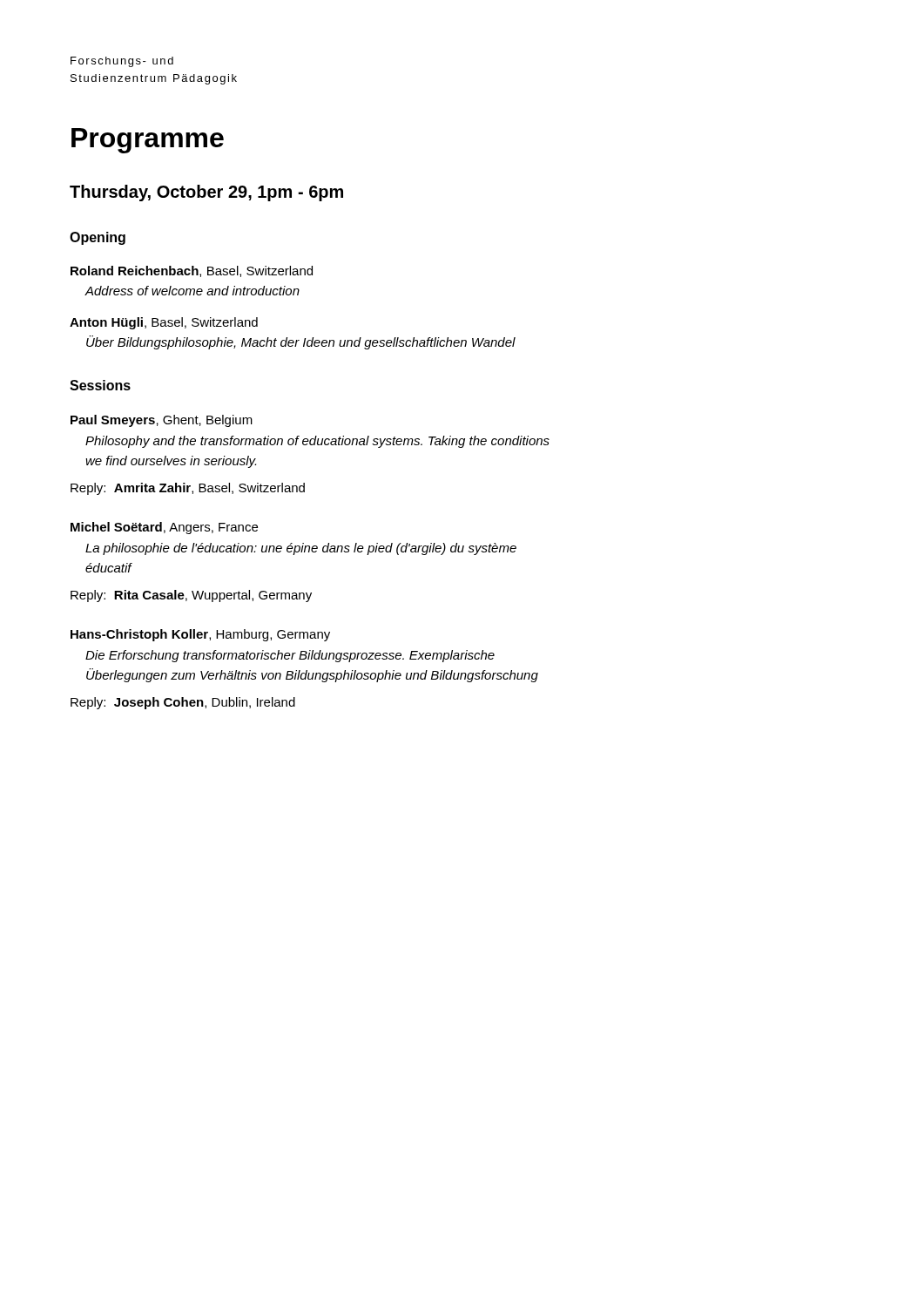Locate the text block starting "Roland Reichenbach, Basel, Switzerland Address of welcome"

point(192,281)
